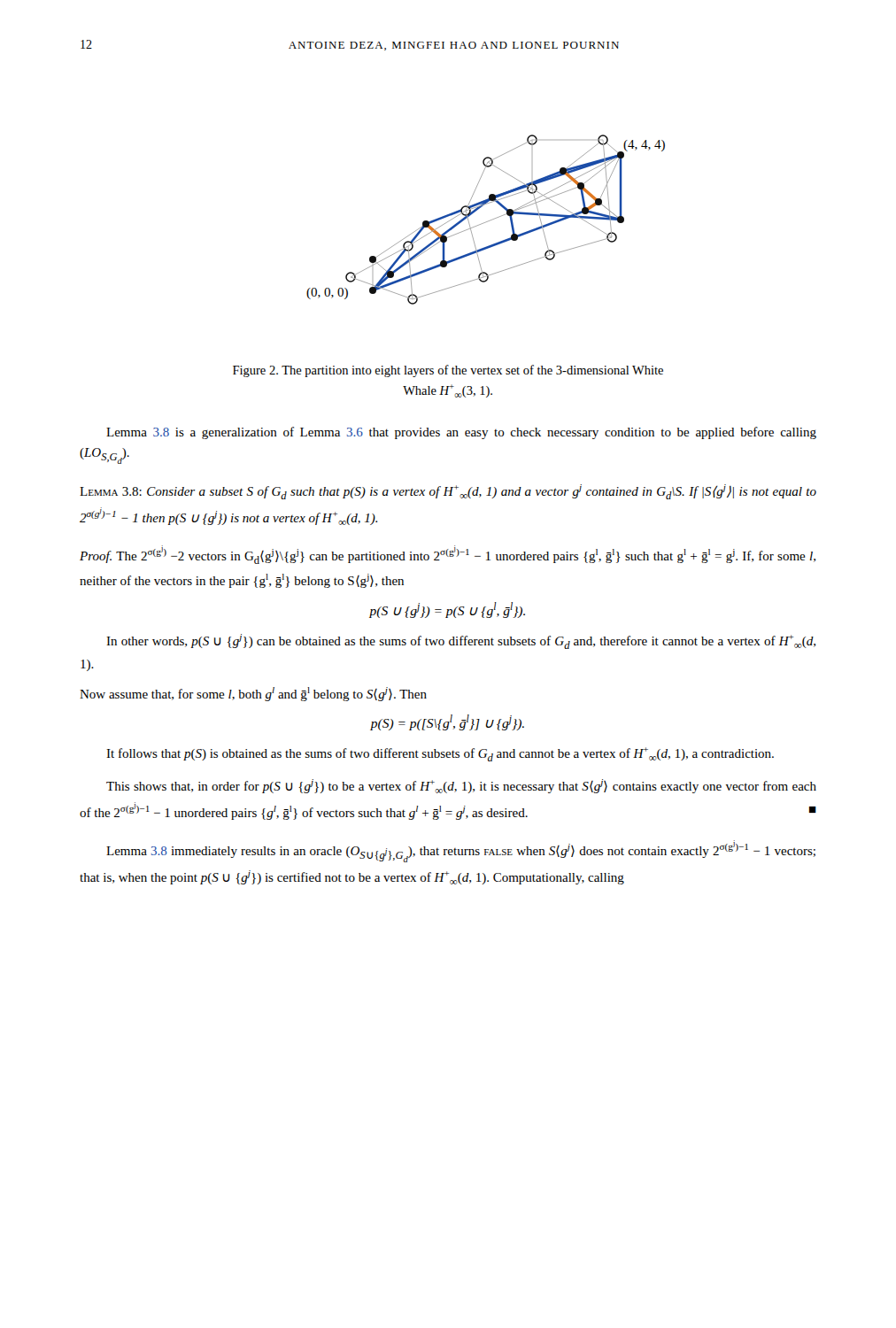The width and height of the screenshot is (896, 1328).
Task: Select the text block that says "Lemma 3.8 is a generalization of Lemma"
Action: point(448,445)
